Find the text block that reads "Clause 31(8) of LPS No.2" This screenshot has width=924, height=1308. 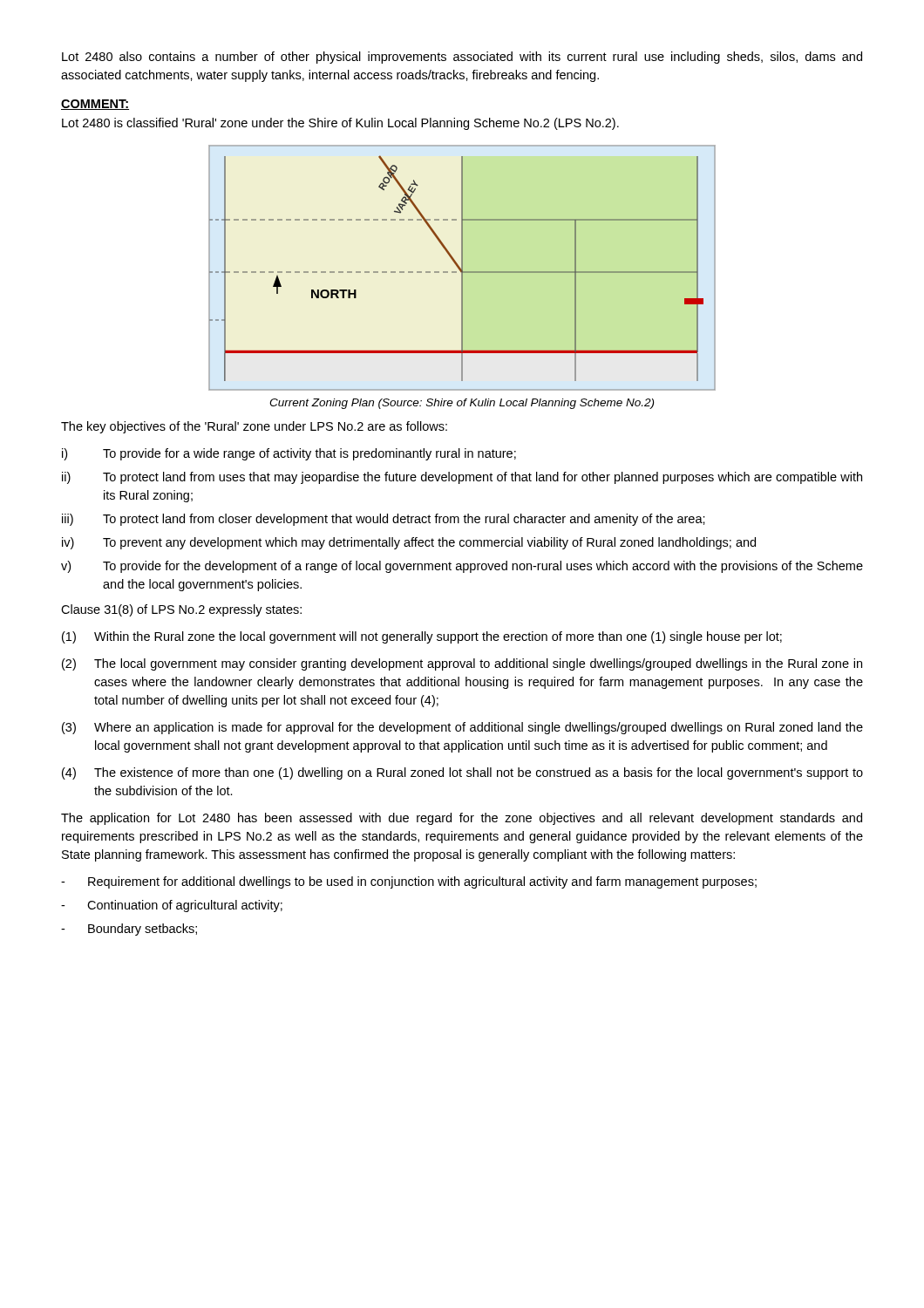click(182, 610)
